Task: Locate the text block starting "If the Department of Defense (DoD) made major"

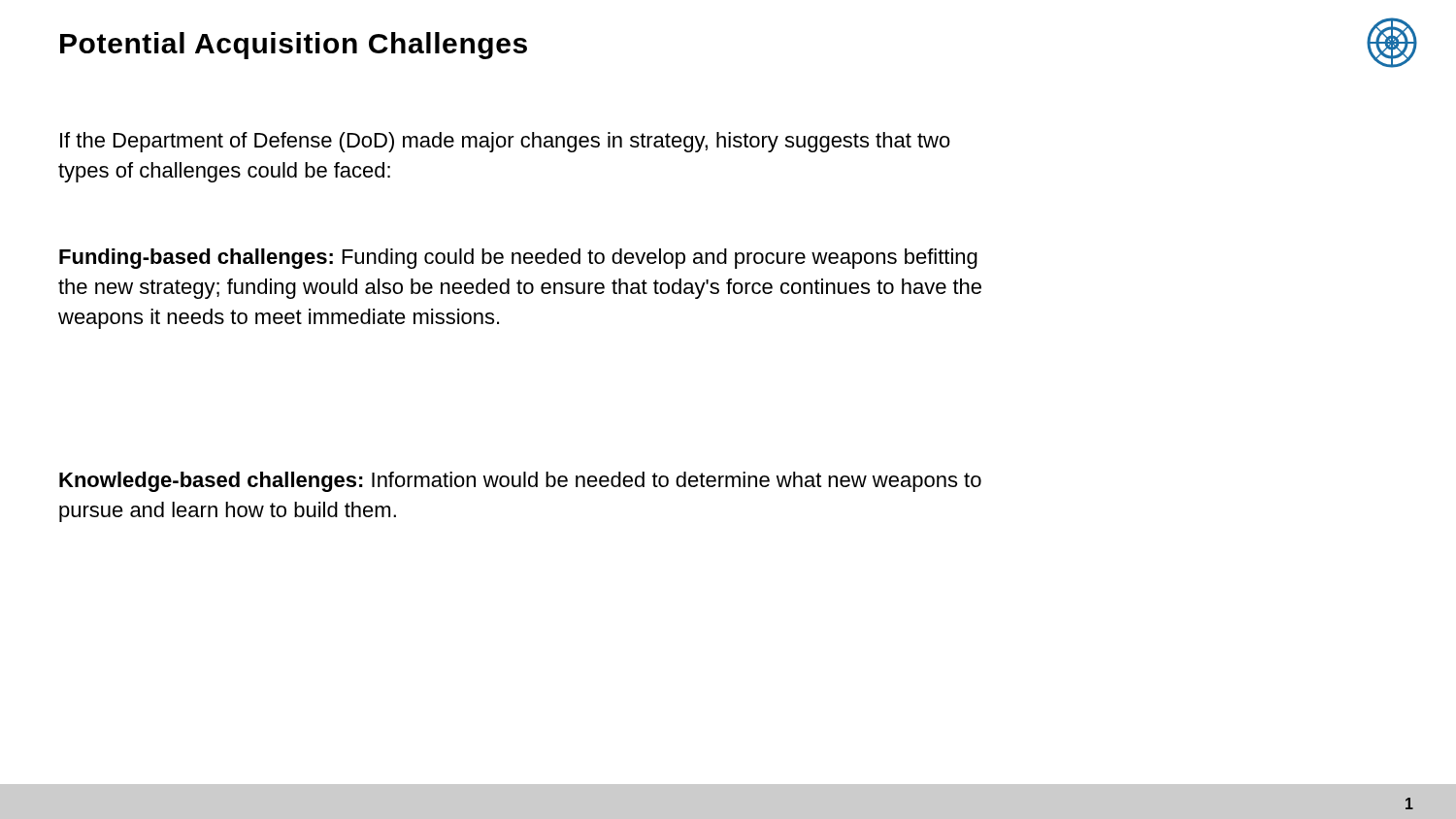Action: pos(504,155)
